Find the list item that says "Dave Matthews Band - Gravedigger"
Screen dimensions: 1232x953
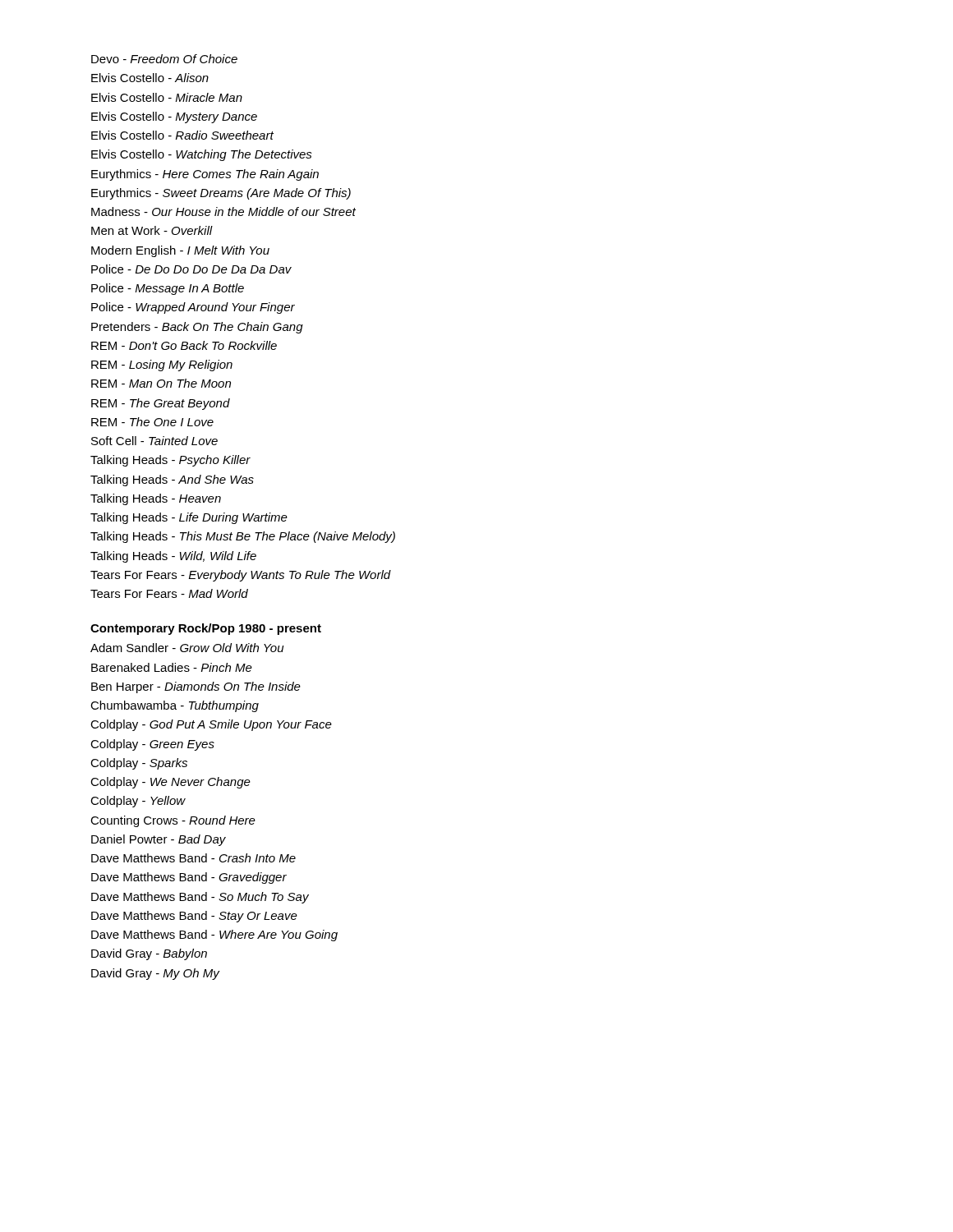pyautogui.click(x=188, y=877)
